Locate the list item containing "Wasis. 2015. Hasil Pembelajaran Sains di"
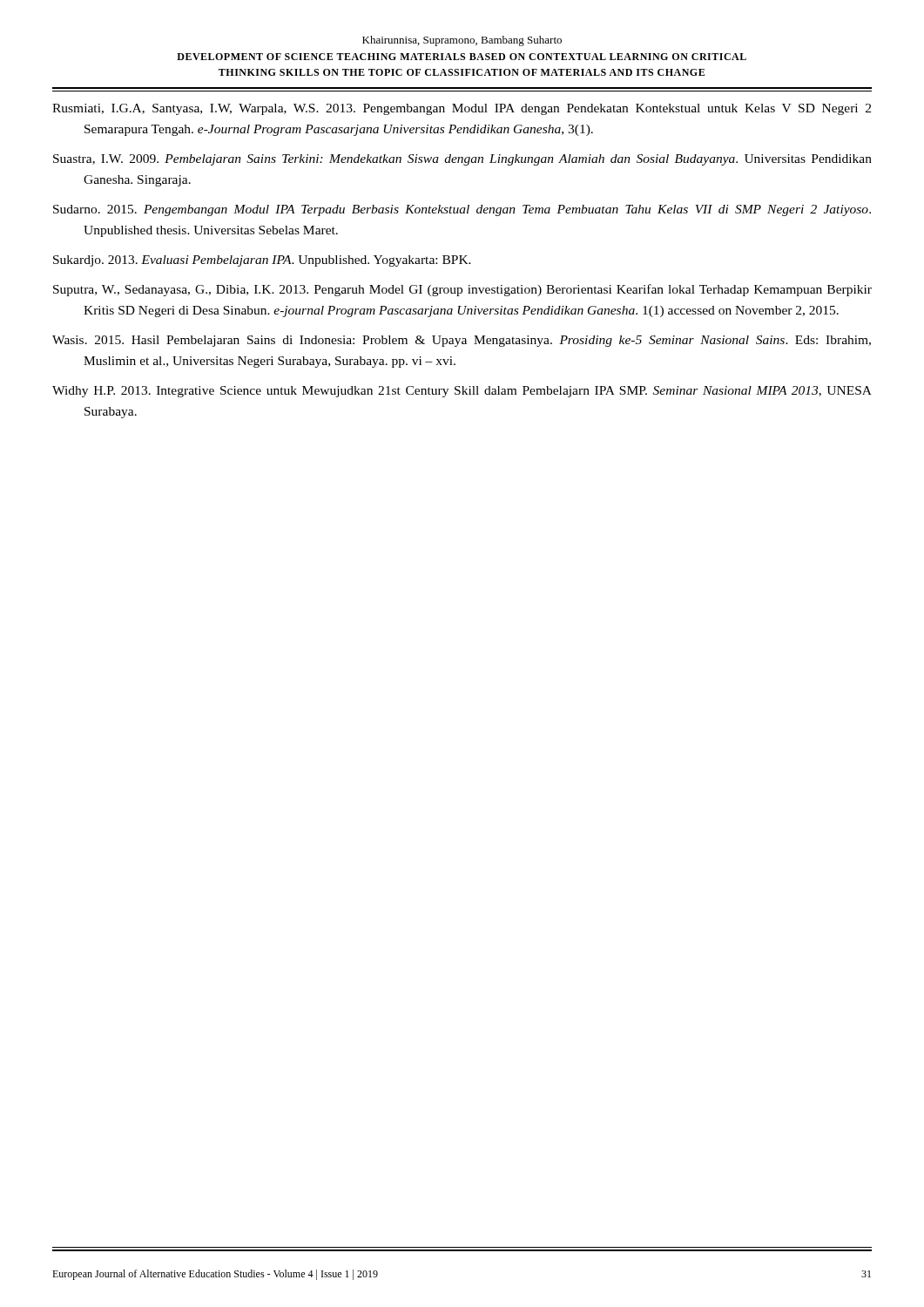This screenshot has height=1307, width=924. click(x=462, y=350)
